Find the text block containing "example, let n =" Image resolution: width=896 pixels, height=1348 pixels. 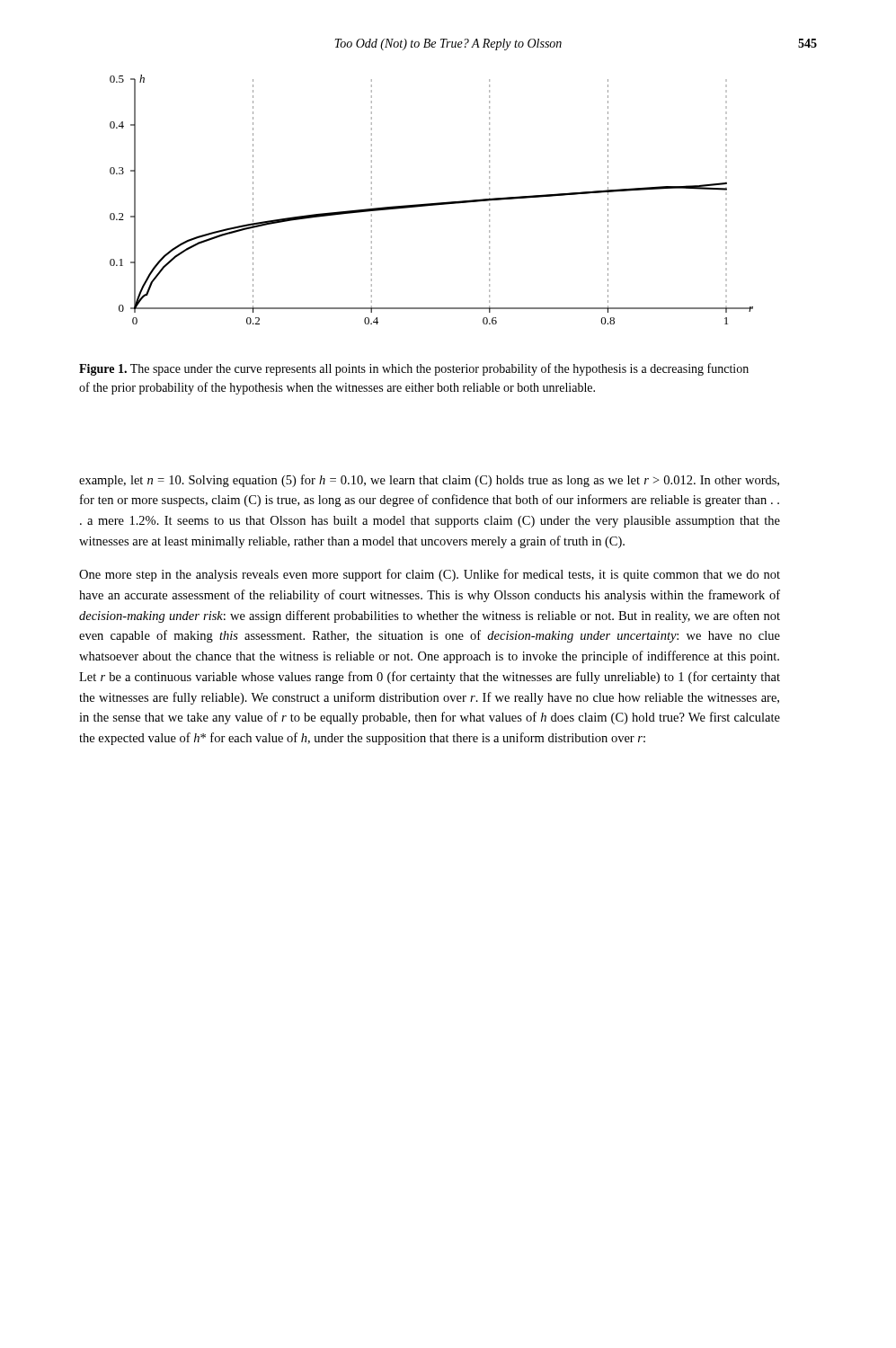(x=430, y=609)
